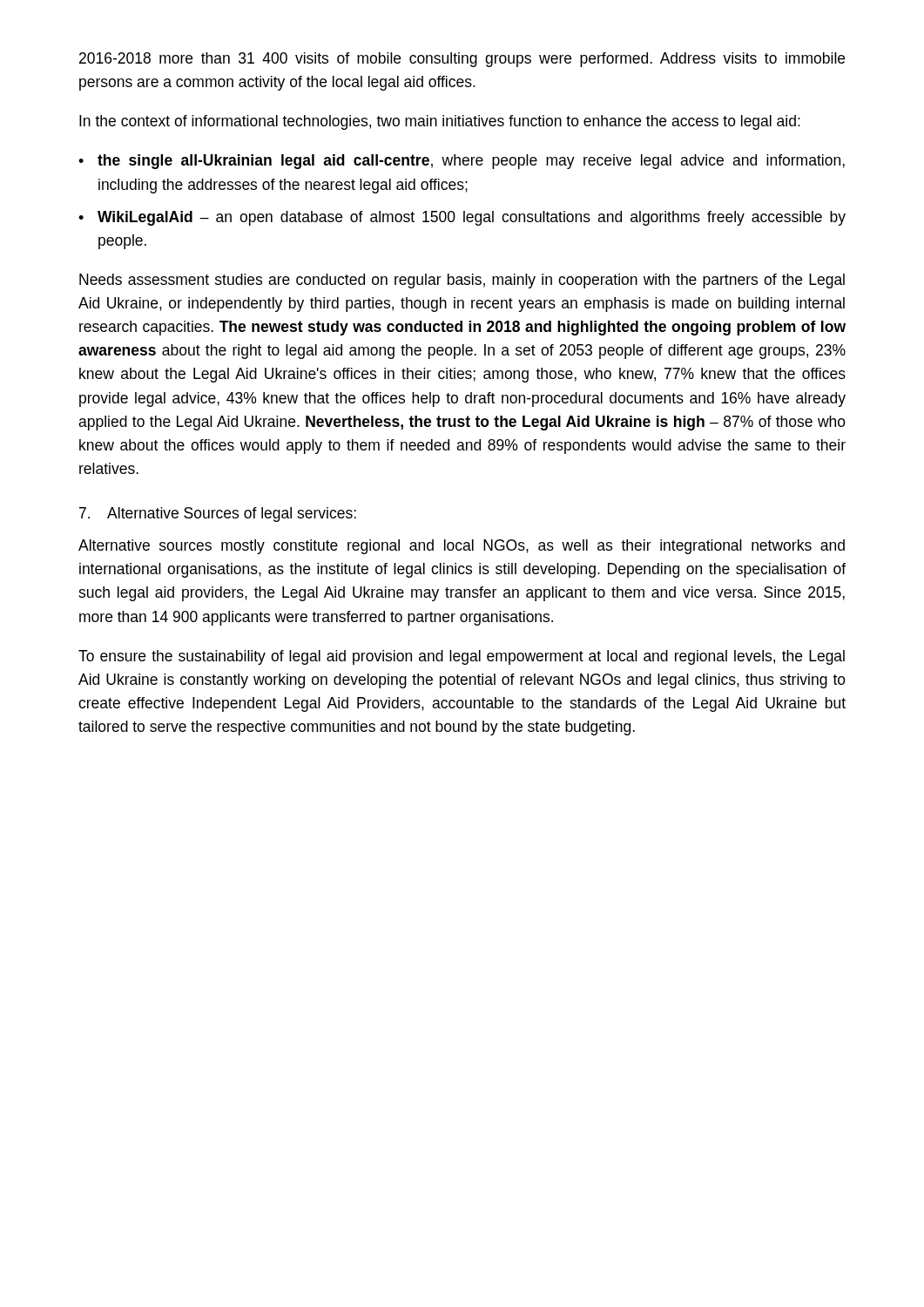924x1307 pixels.
Task: Navigate to the passage starting "In the context of informational technologies, two"
Action: pos(440,121)
